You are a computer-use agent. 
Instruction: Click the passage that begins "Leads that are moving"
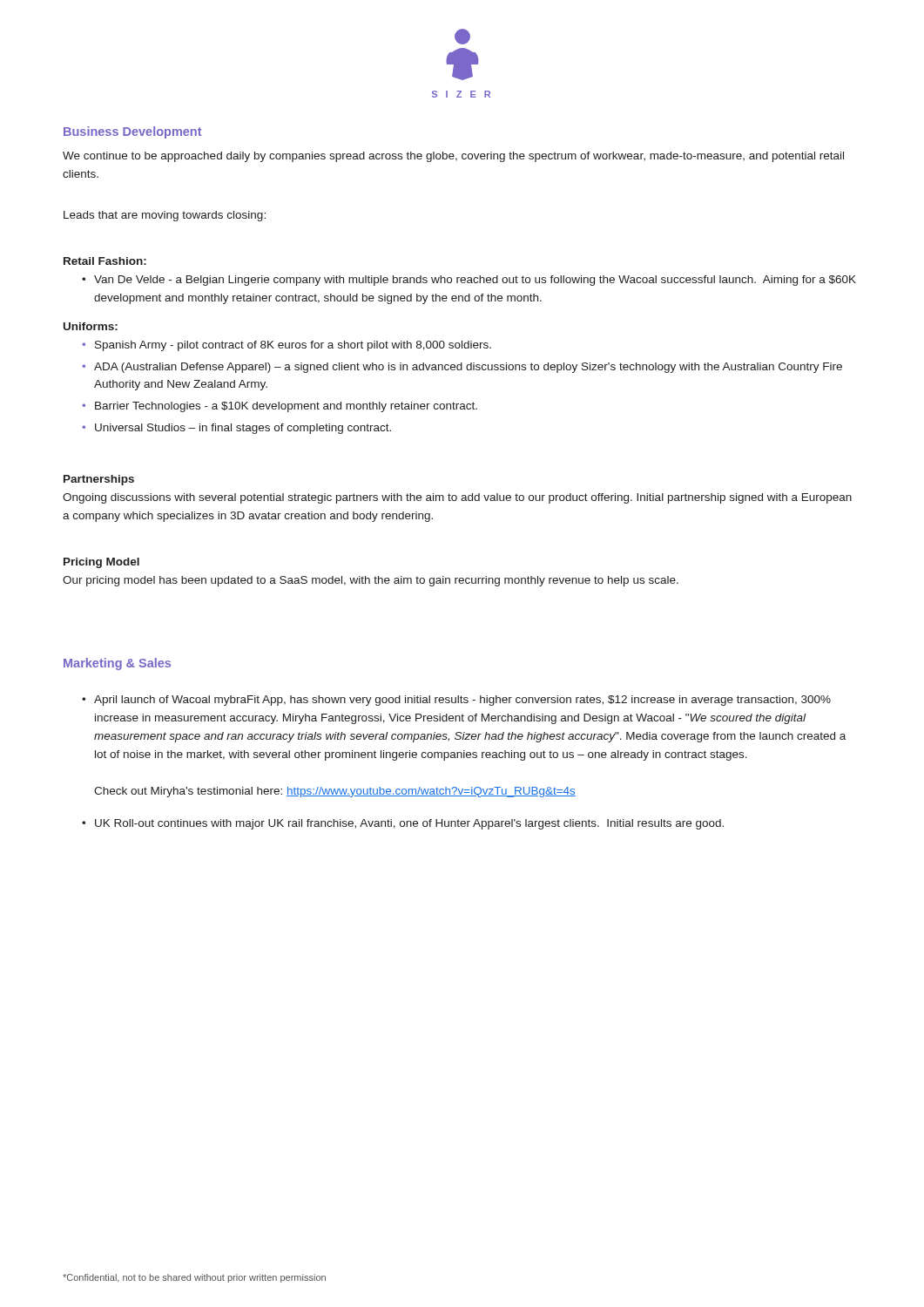165,215
